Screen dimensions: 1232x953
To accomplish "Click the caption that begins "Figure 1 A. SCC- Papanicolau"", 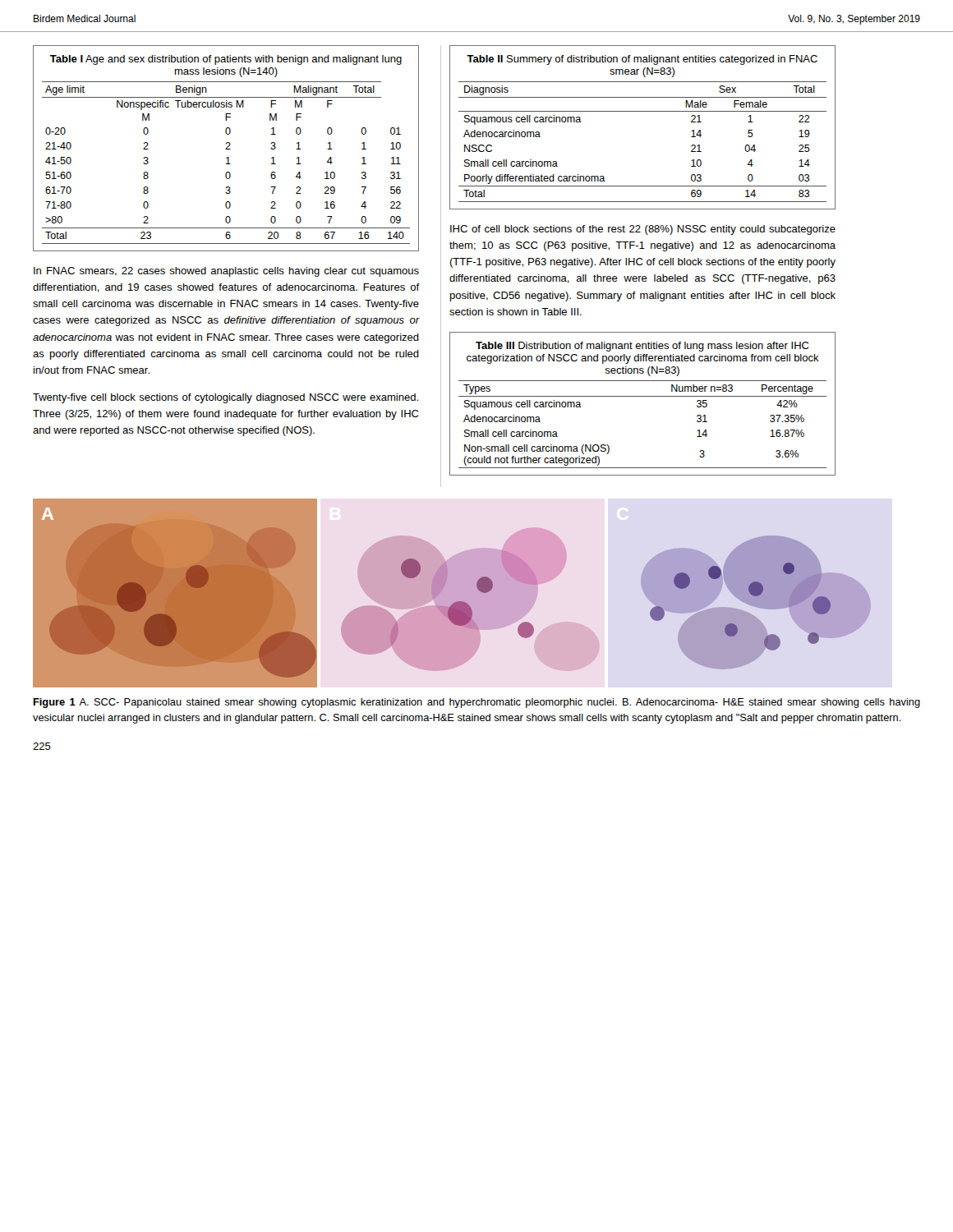I will point(476,710).
